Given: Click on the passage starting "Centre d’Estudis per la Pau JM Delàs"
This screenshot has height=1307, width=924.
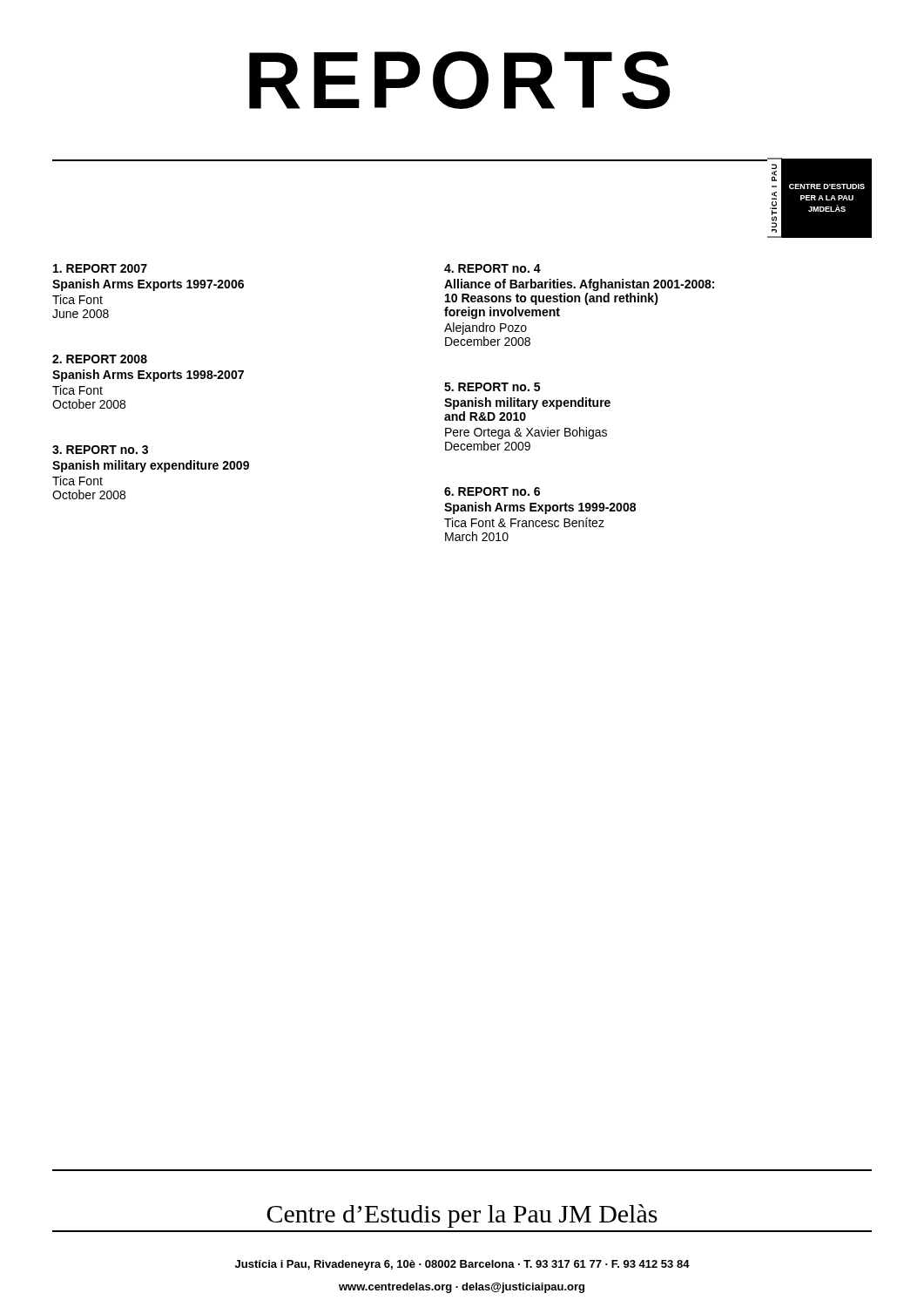Looking at the screenshot, I should tap(462, 1213).
